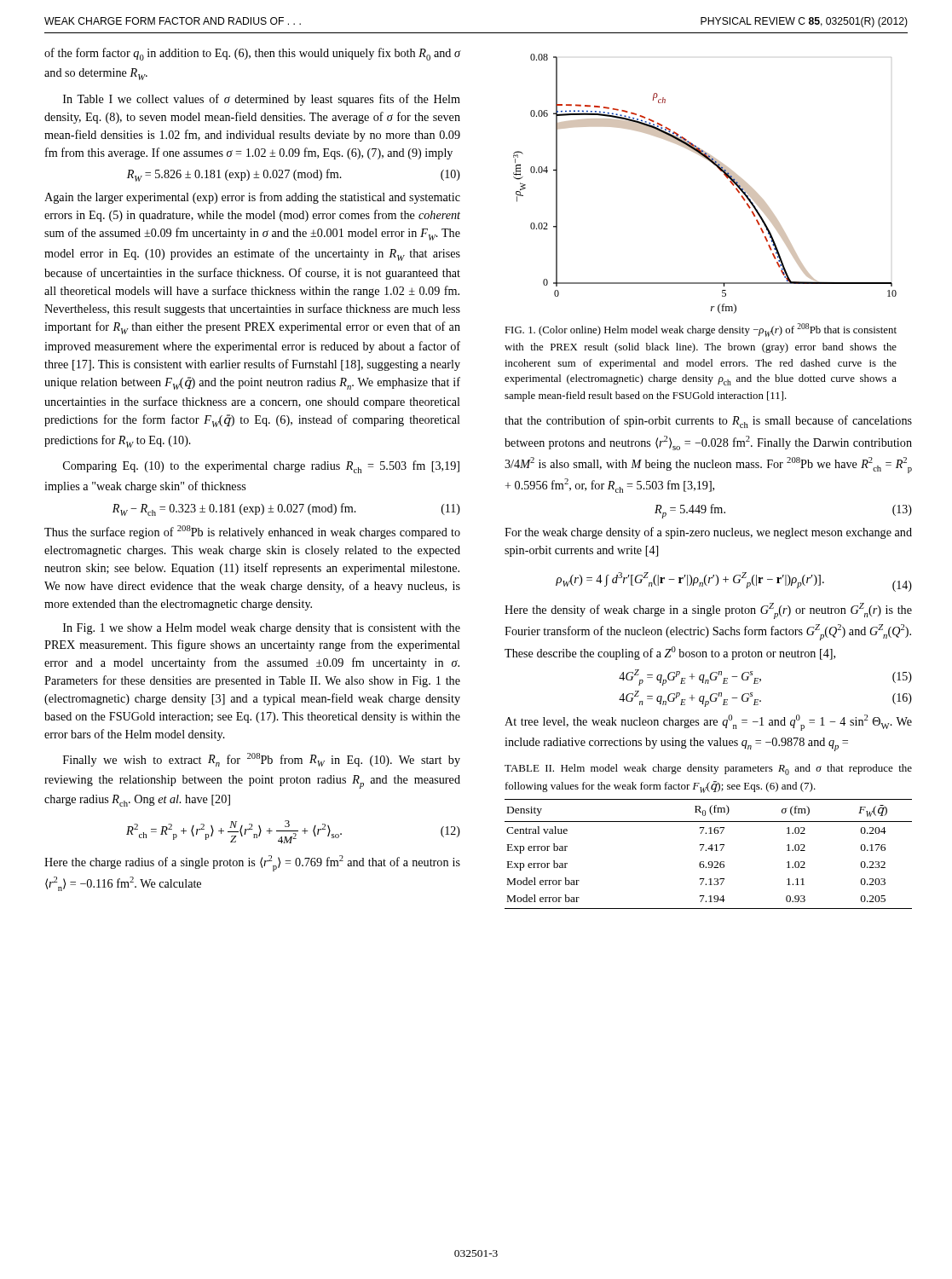Click on the text block that says "Again the larger experimental (exp) error is"
The height and width of the screenshot is (1279, 952).
tap(252, 342)
